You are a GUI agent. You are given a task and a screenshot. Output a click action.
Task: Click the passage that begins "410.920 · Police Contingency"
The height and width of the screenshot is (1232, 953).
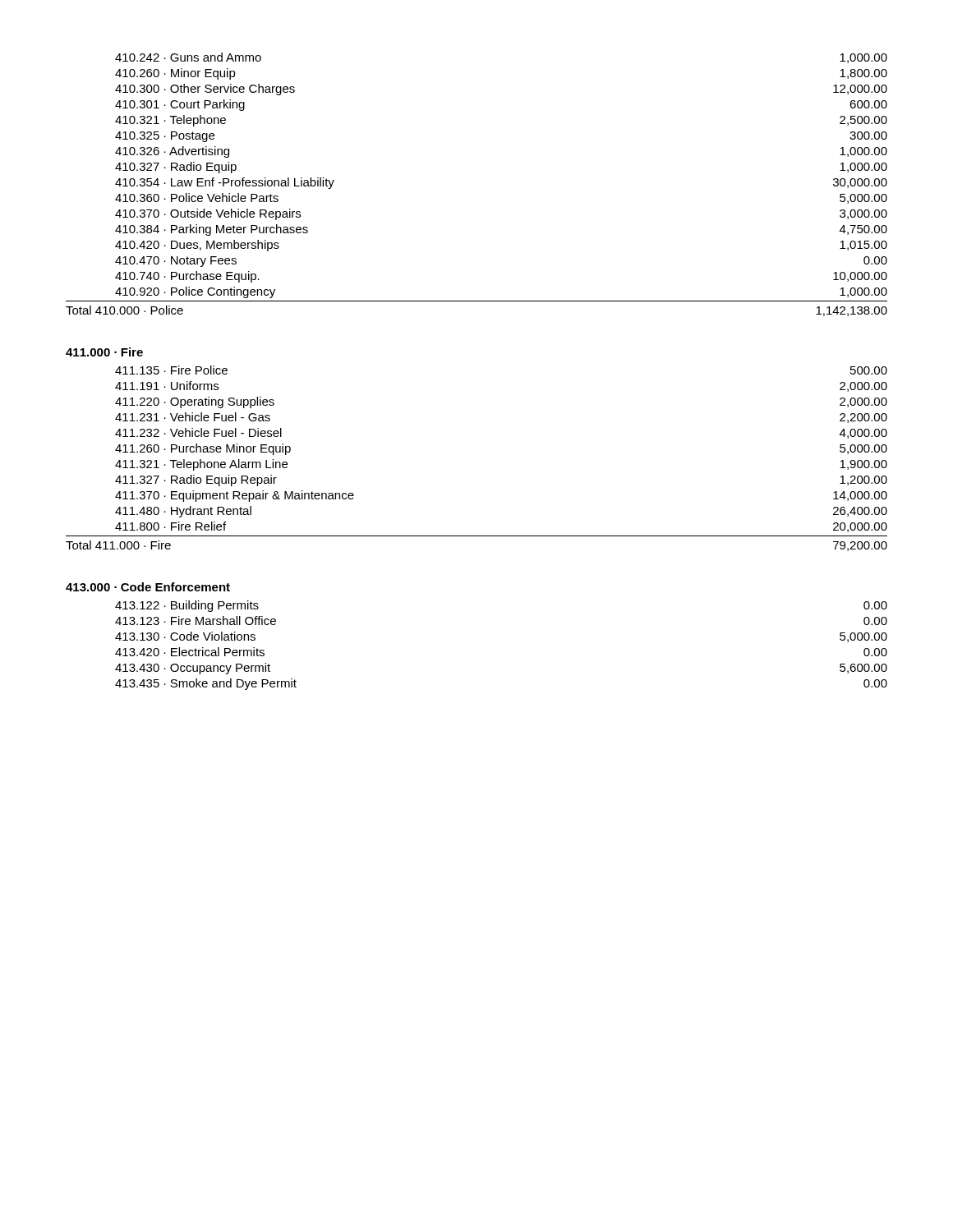click(501, 291)
